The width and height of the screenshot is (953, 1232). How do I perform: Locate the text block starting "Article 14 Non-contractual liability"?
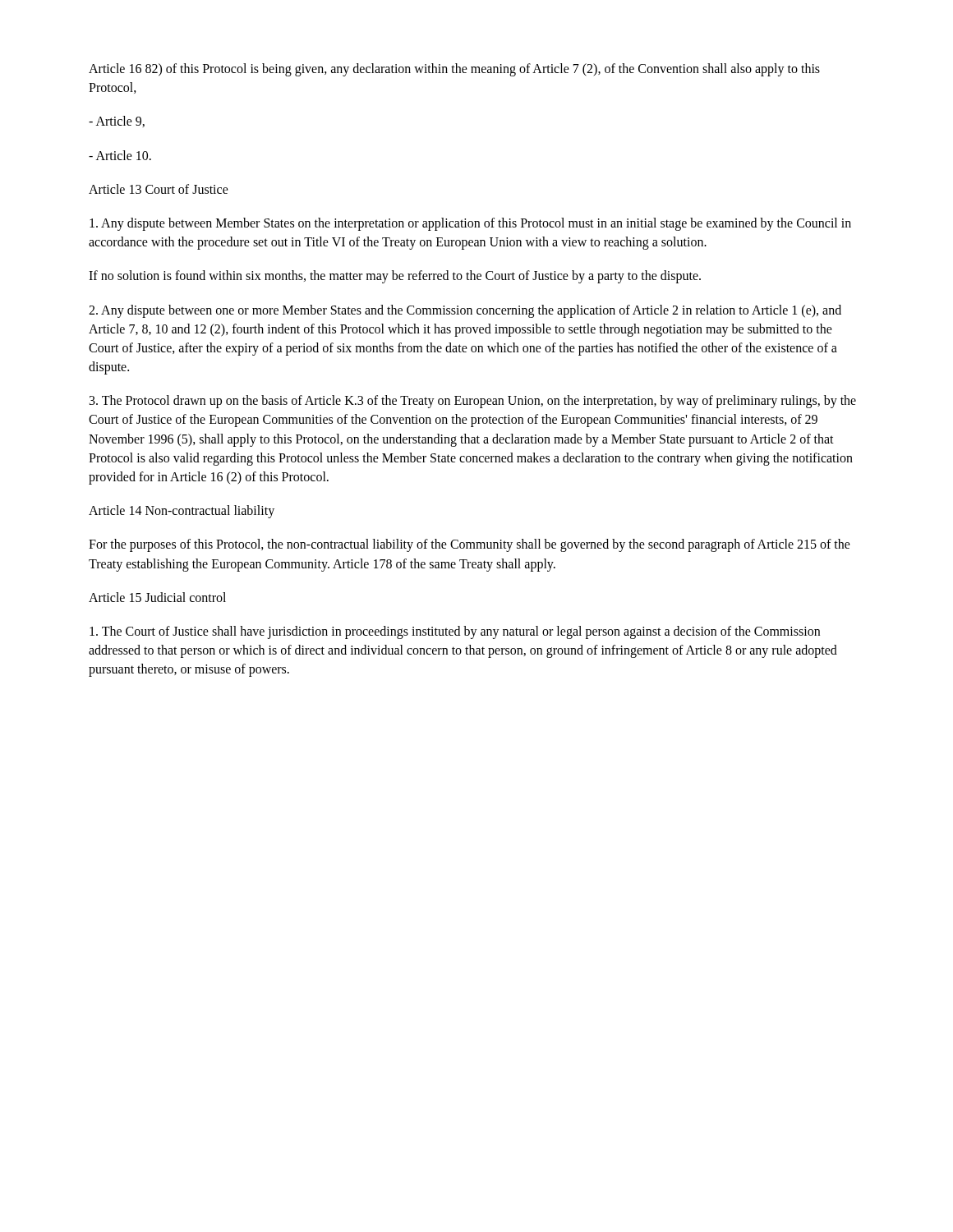pos(182,511)
